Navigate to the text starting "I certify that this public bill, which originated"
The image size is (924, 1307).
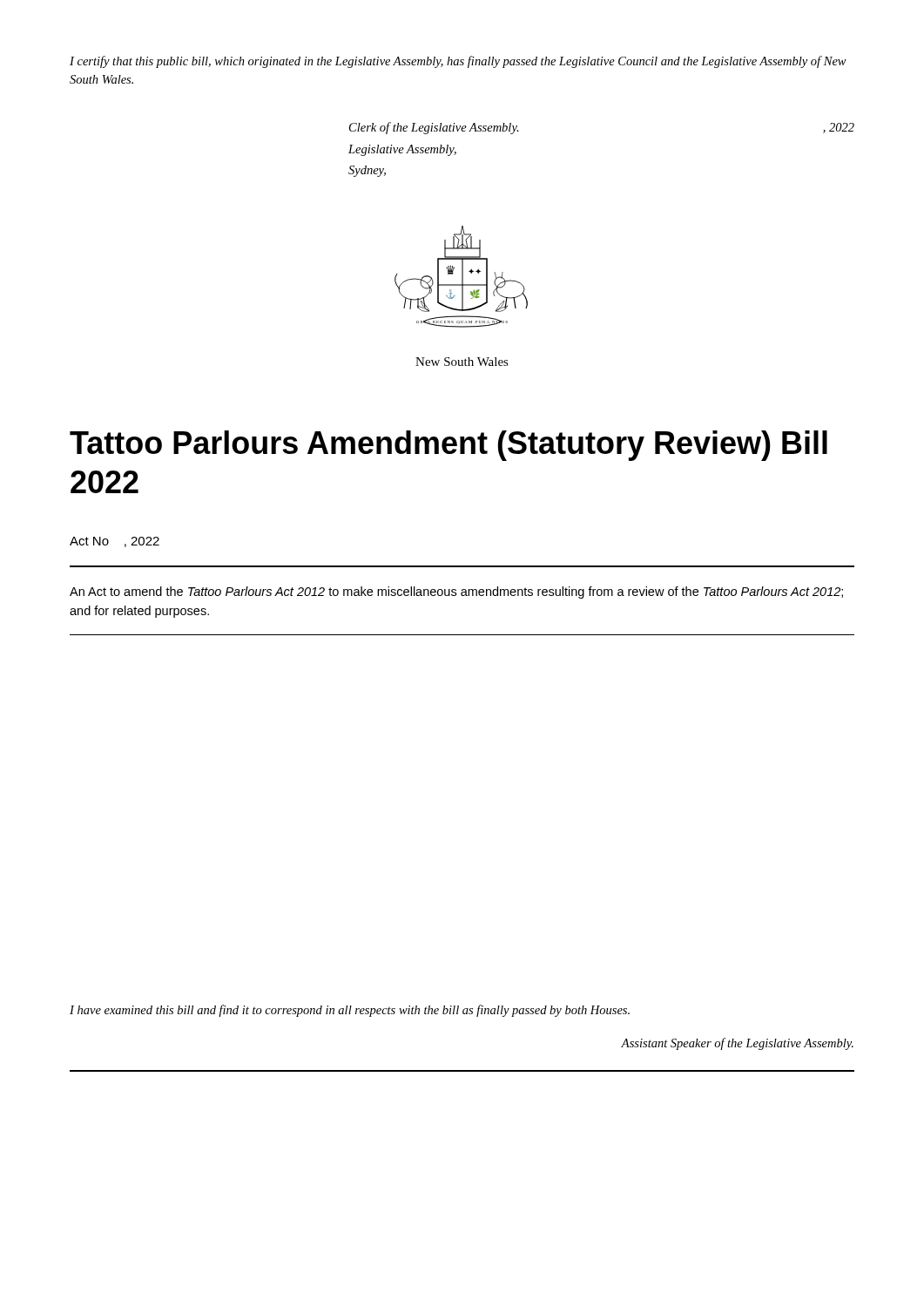pyautogui.click(x=462, y=71)
